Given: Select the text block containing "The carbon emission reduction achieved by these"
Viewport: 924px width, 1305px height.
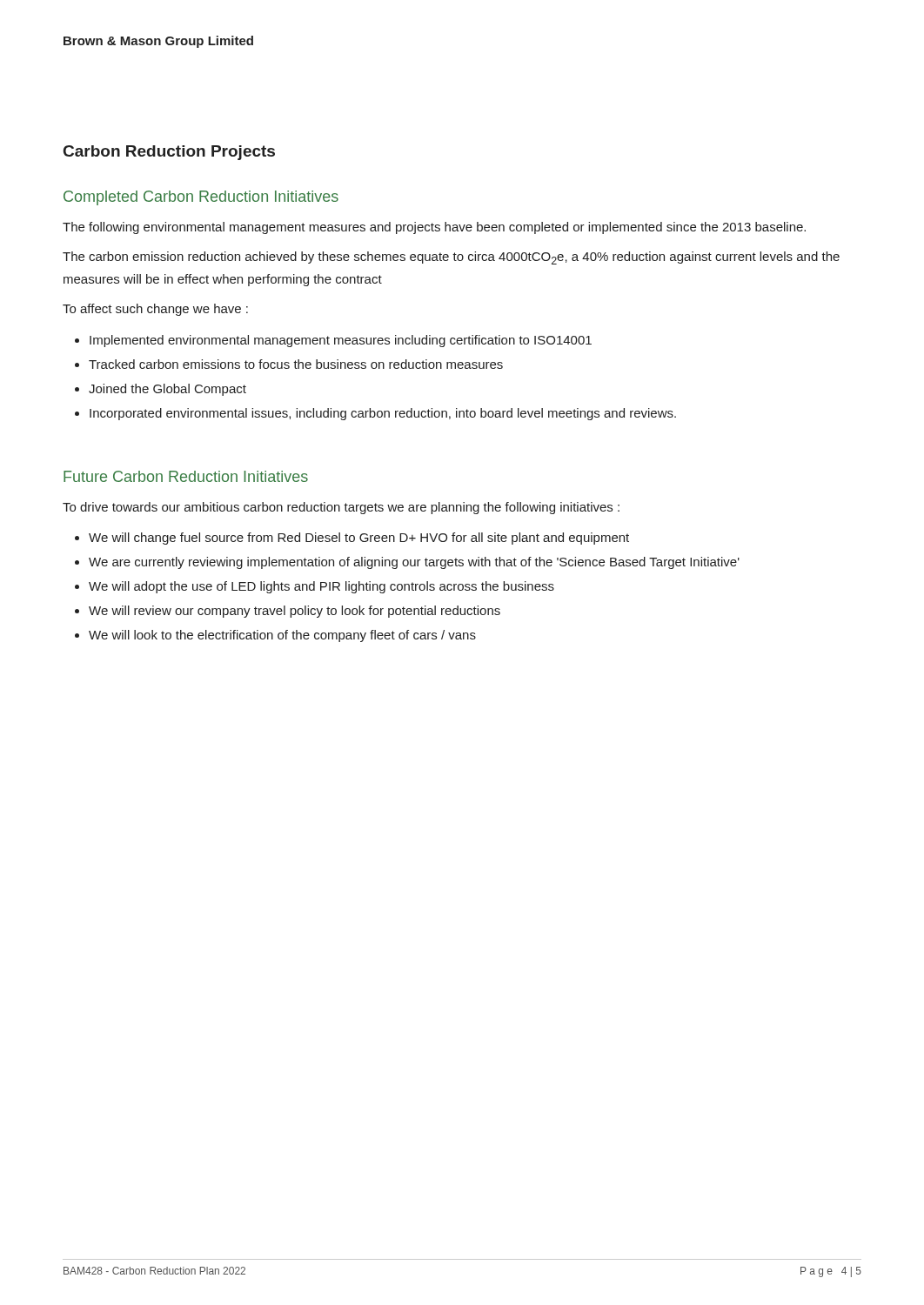Looking at the screenshot, I should pyautogui.click(x=462, y=268).
